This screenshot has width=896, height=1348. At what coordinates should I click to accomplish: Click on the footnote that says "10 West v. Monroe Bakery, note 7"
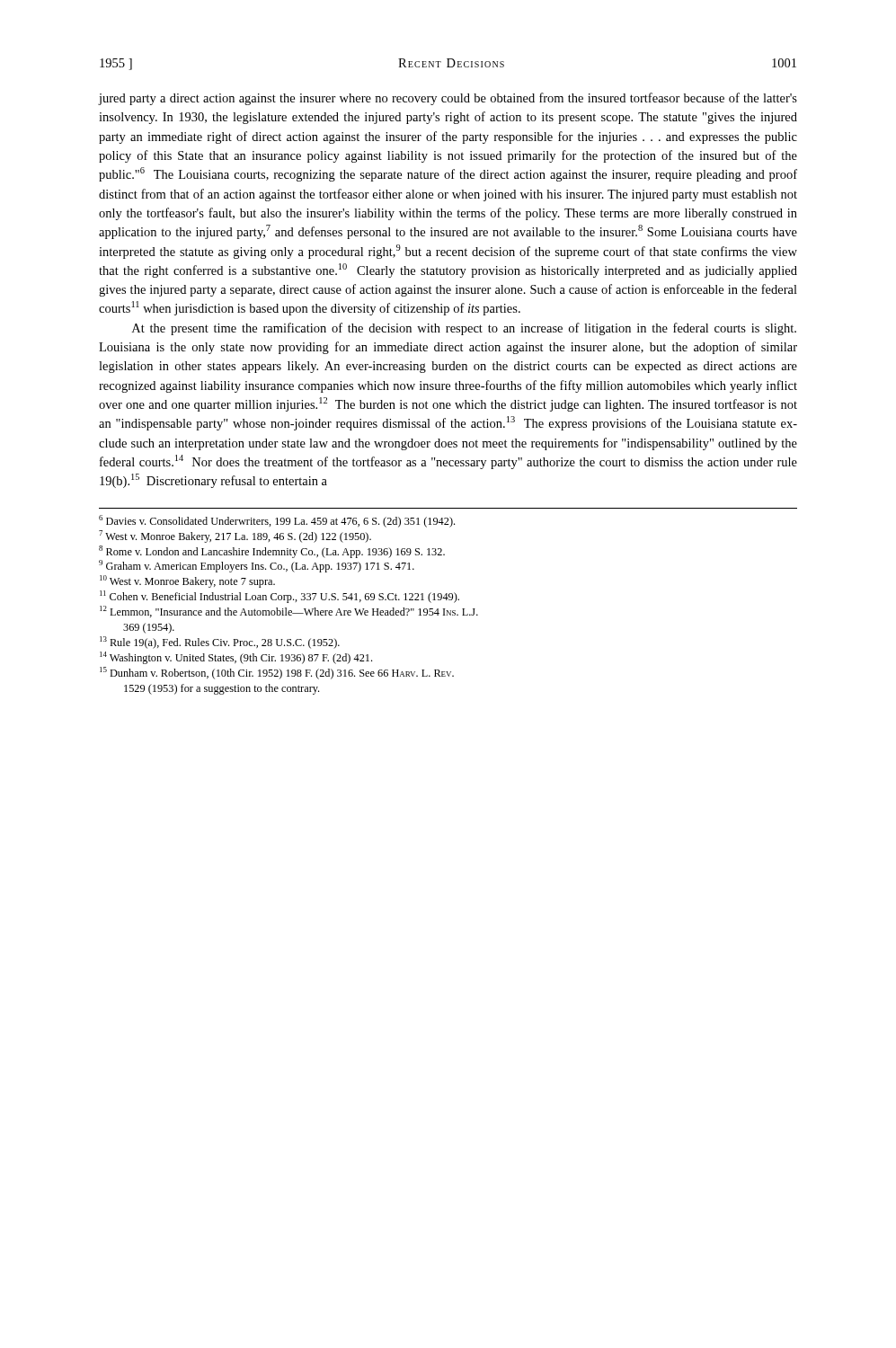(187, 581)
